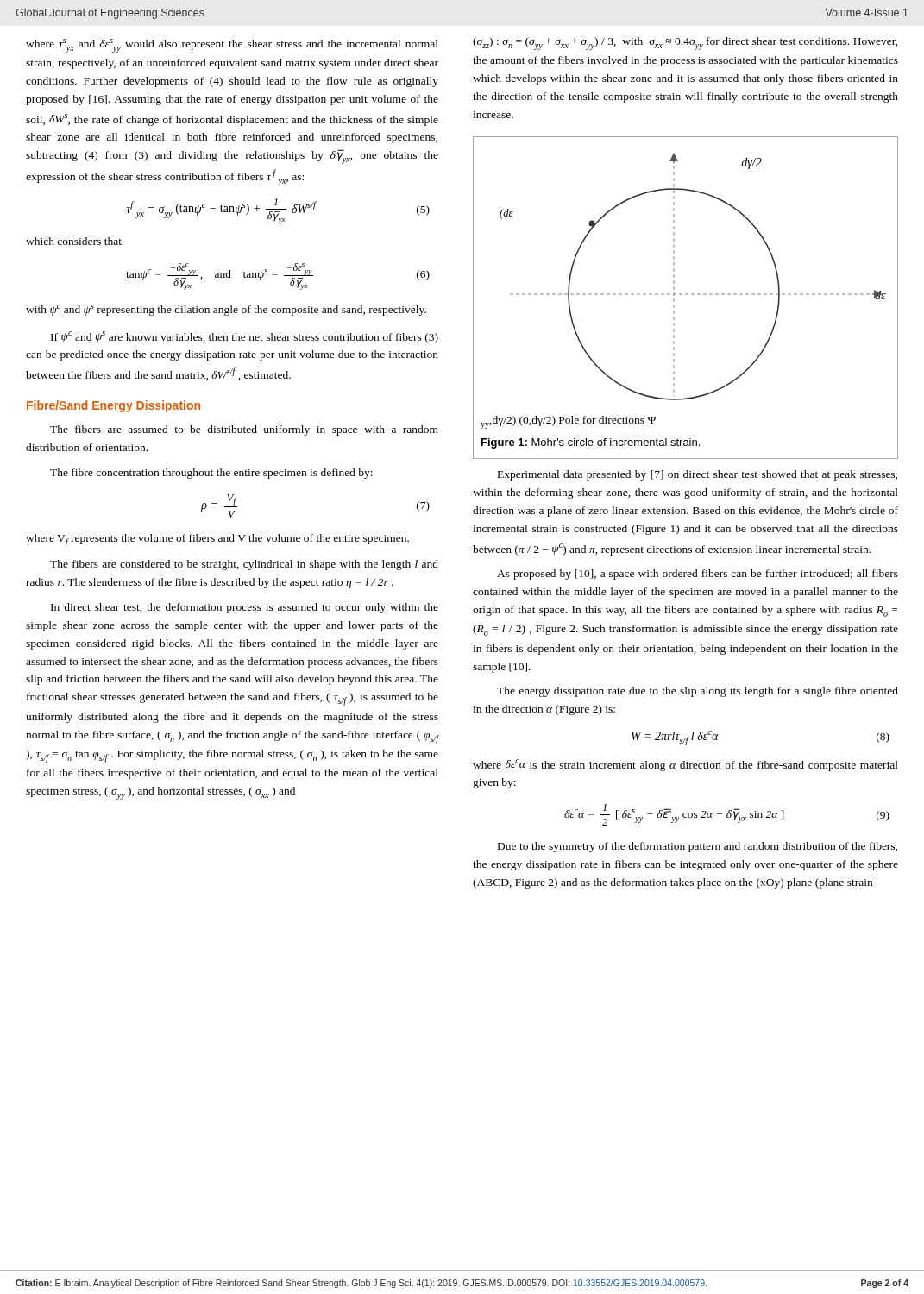Viewport: 924px width, 1294px height.
Task: Click the passage that begins "The fibers are assumed to be"
Action: tap(232, 439)
